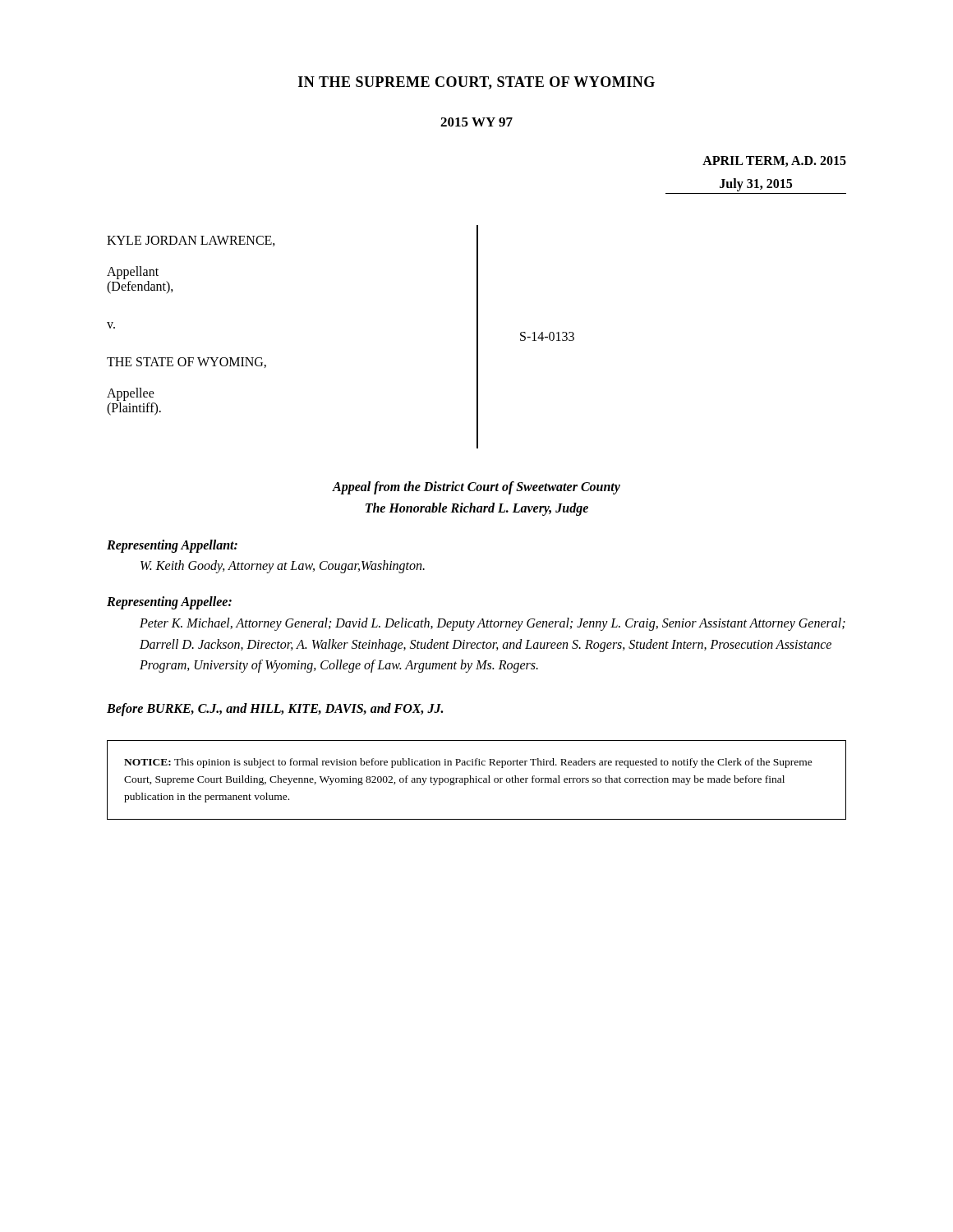Find the region starting "IN THE SUPREME COURT,"
The height and width of the screenshot is (1232, 953).
476,82
